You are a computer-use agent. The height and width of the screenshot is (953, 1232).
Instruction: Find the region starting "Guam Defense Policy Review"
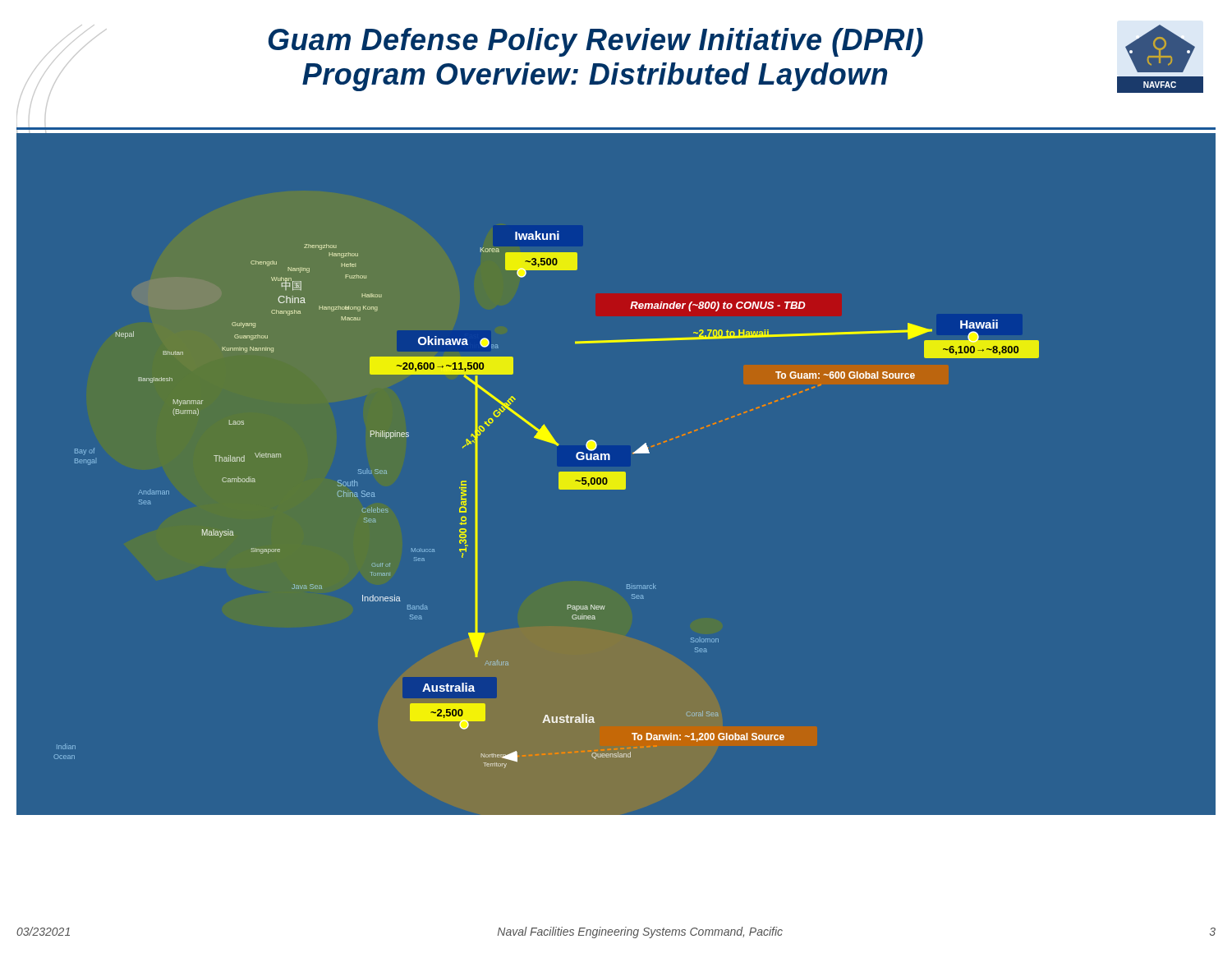(595, 58)
